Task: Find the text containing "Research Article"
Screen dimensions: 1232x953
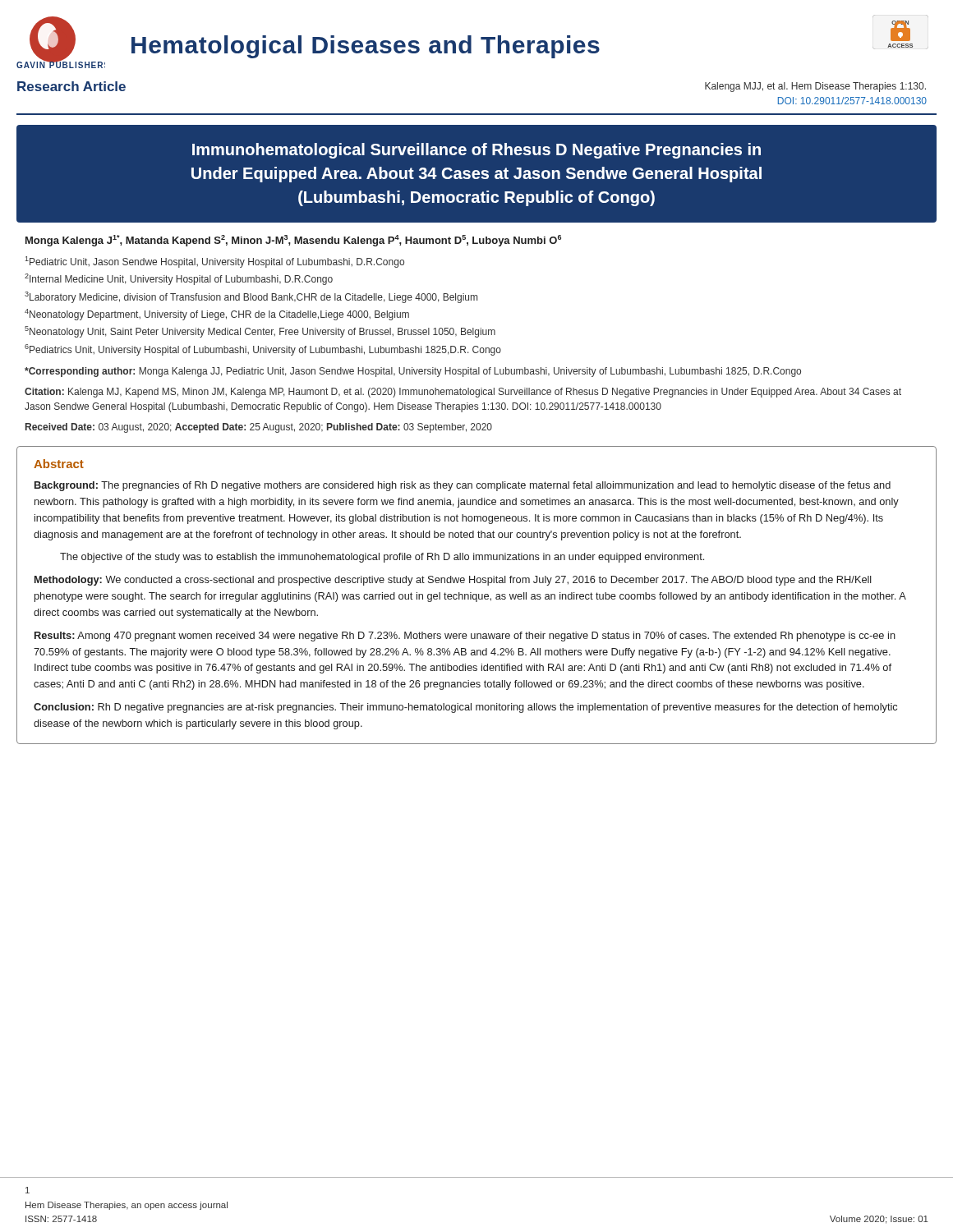Action: [71, 87]
